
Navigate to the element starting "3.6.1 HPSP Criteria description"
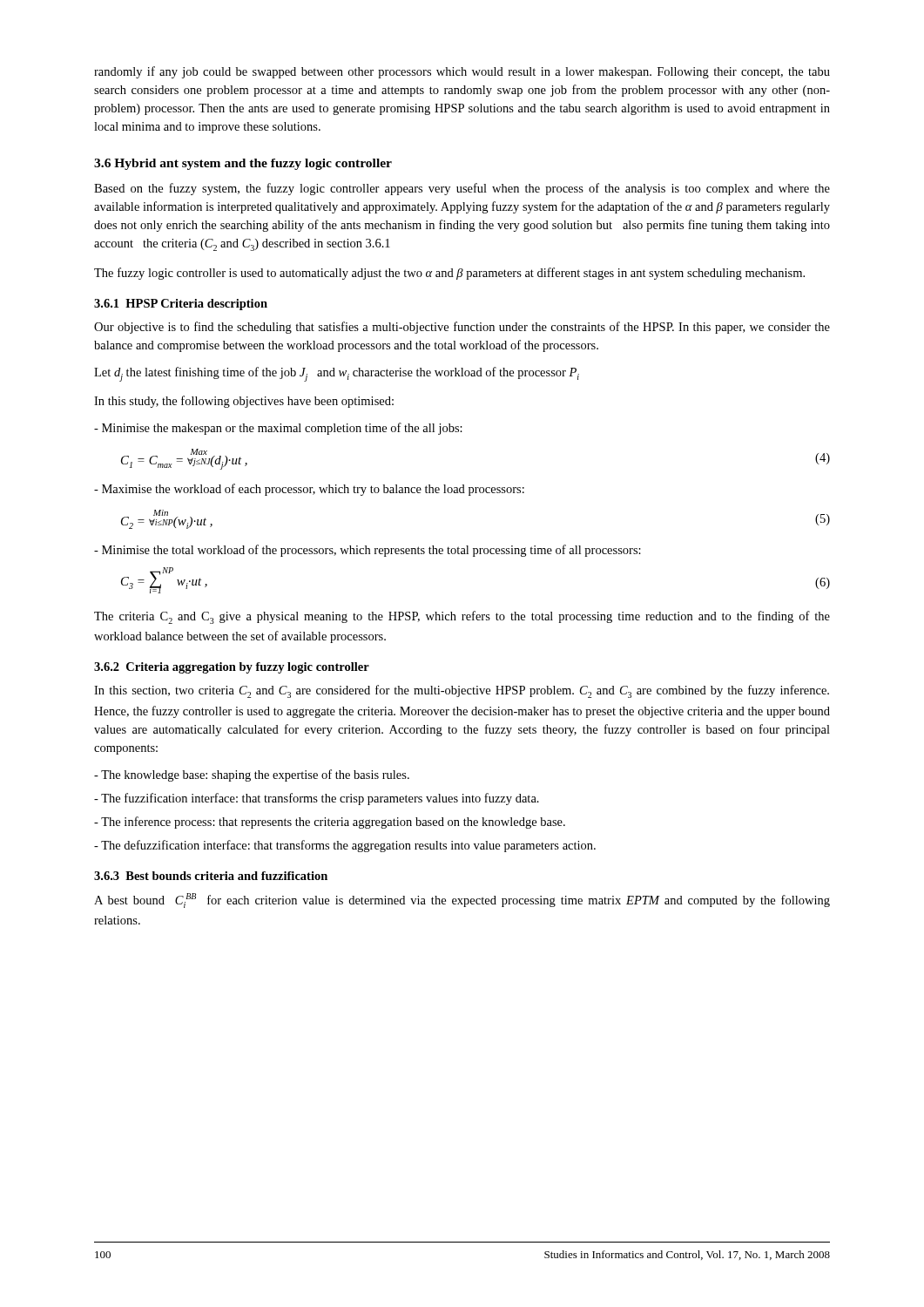click(x=181, y=303)
